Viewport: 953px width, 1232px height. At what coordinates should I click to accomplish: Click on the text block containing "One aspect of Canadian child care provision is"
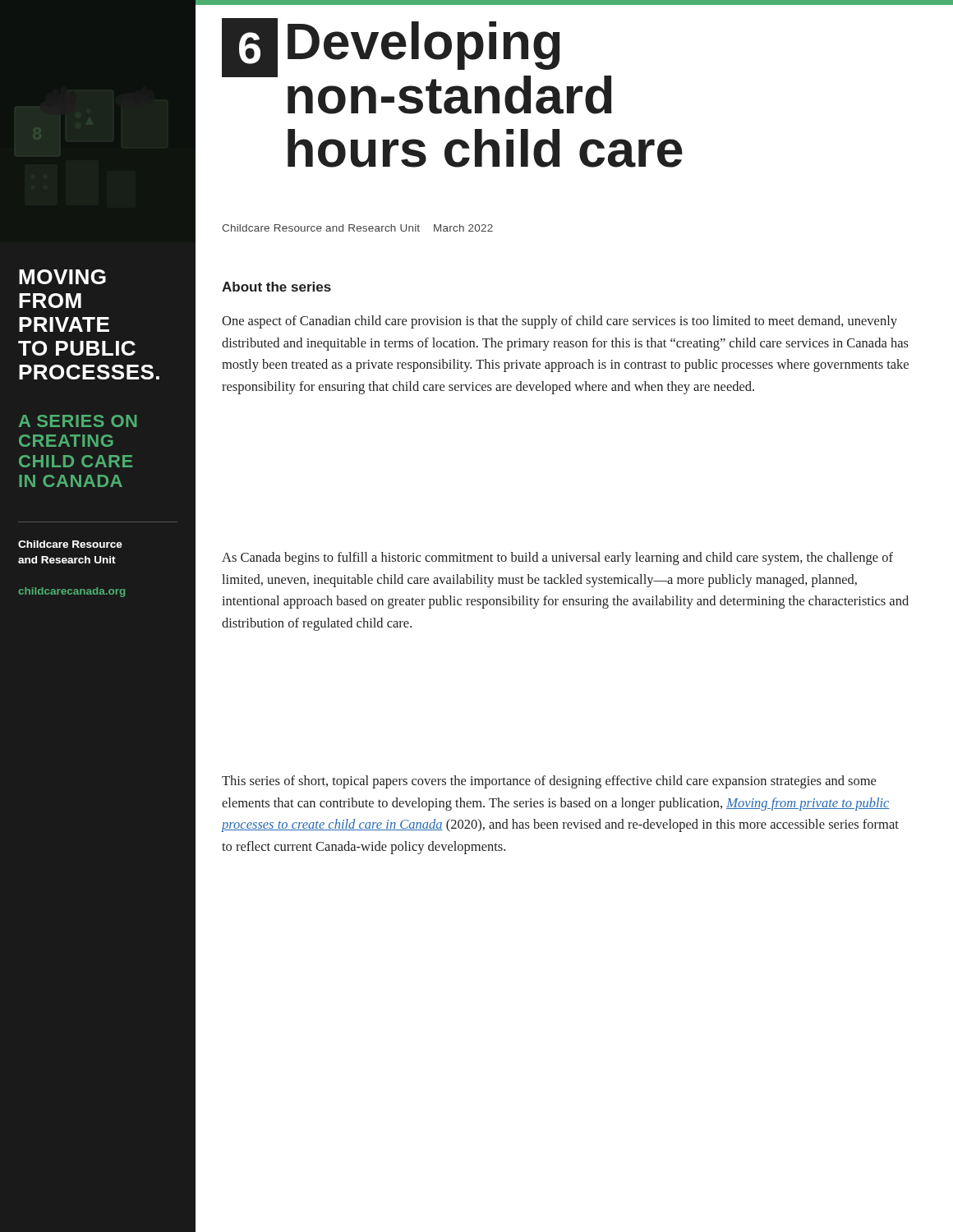tap(566, 354)
